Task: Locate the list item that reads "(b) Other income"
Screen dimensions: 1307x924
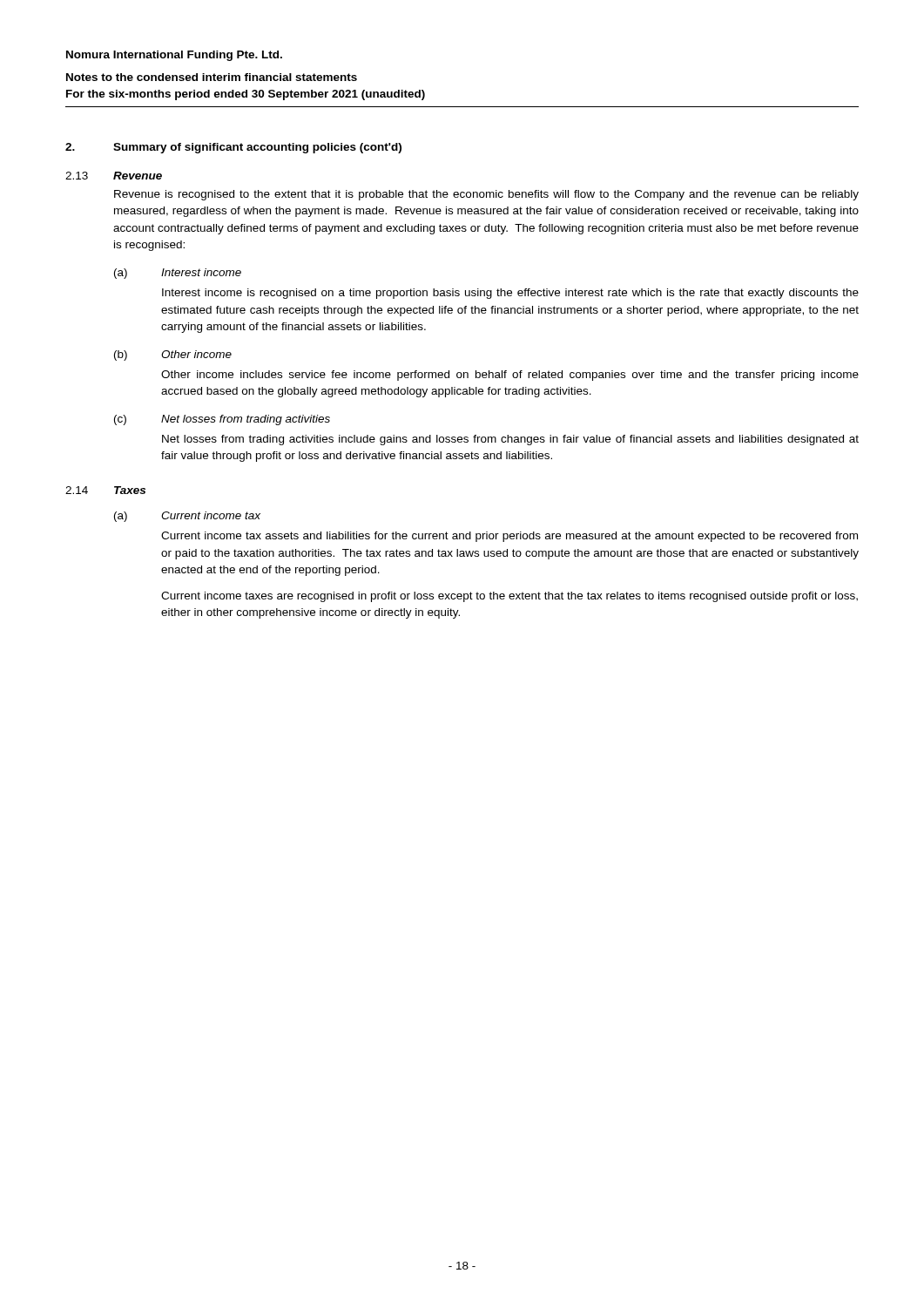Action: coord(173,356)
